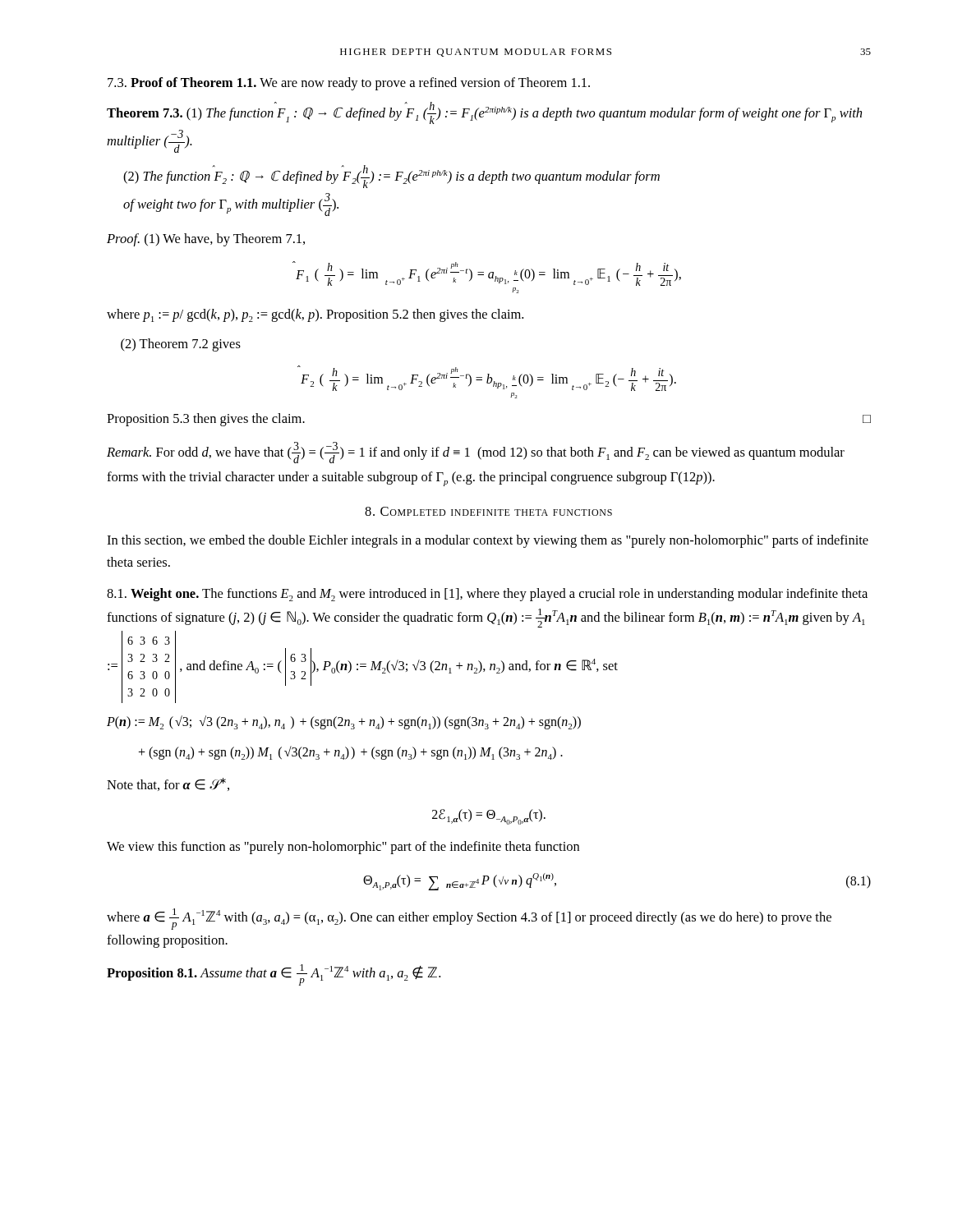The height and width of the screenshot is (1232, 953).
Task: Where is the formula that starts "̂ F 1"?
Action: (x=489, y=278)
